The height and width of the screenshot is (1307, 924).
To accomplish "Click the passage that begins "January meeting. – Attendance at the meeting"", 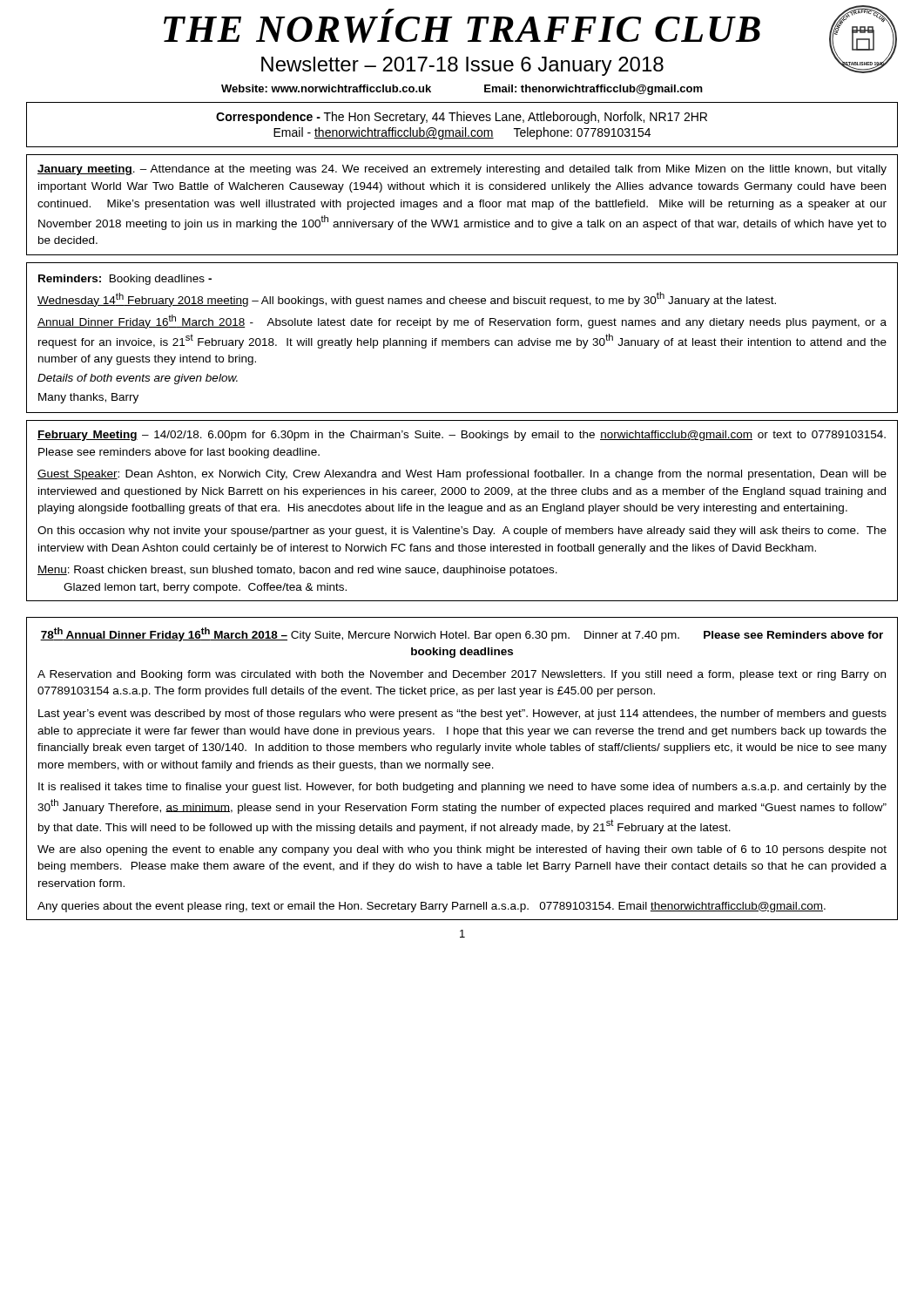I will tap(462, 205).
